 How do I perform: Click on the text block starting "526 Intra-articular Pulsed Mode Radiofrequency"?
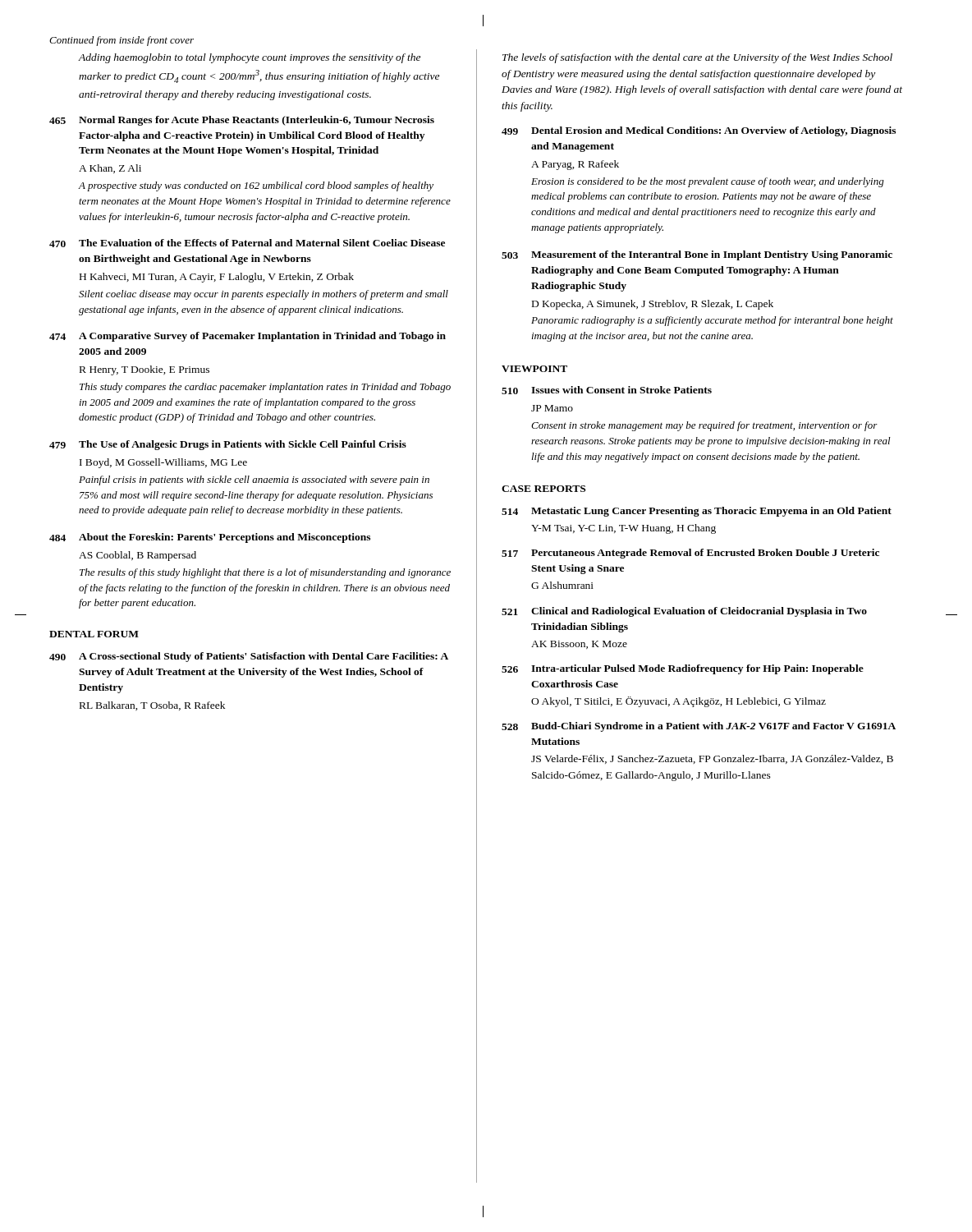coord(703,686)
